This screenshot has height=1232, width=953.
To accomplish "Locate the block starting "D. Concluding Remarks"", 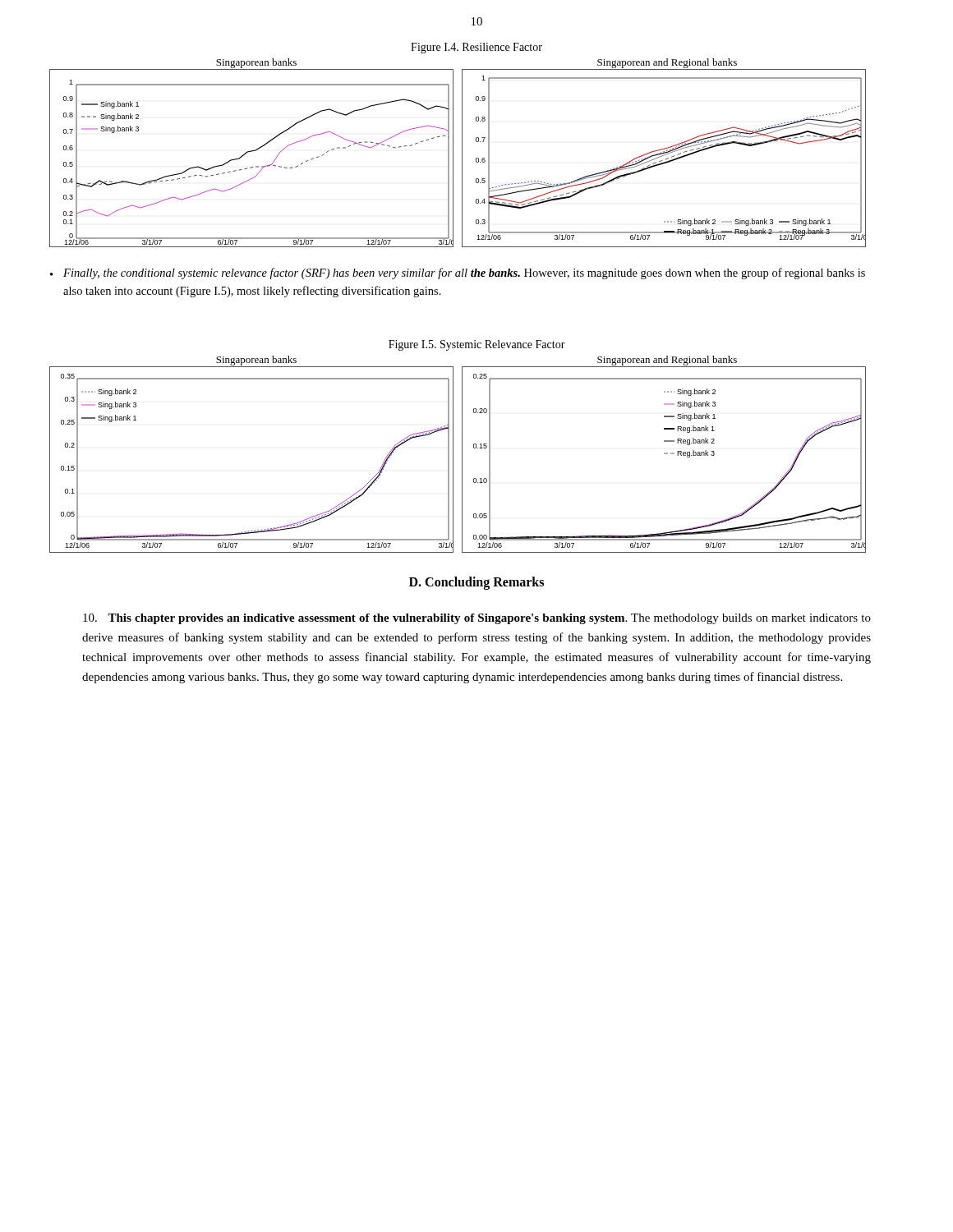I will coord(476,582).
